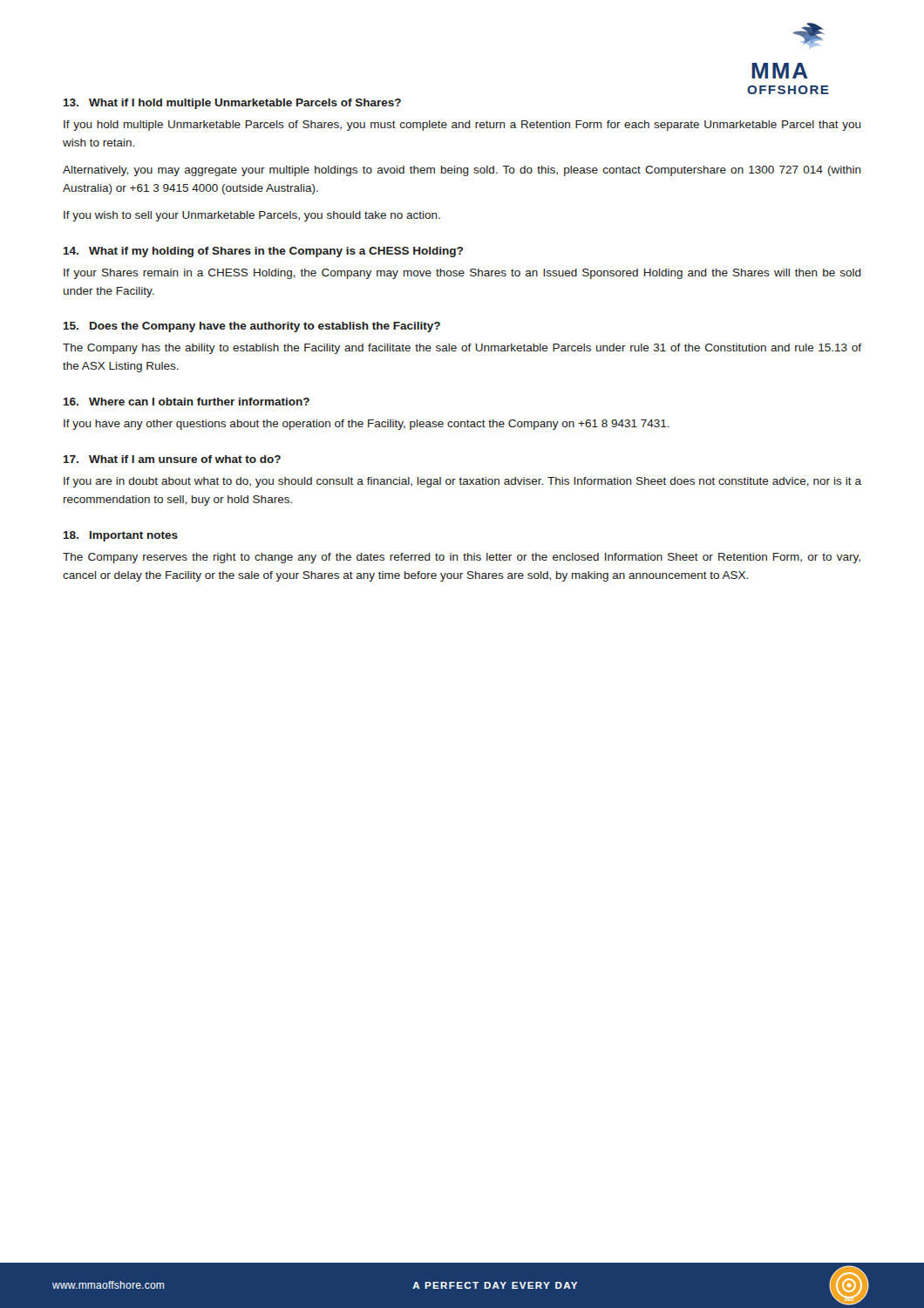This screenshot has height=1308, width=924.
Task: Find the text block that says "Alternatively, you may aggregate your"
Action: 462,179
